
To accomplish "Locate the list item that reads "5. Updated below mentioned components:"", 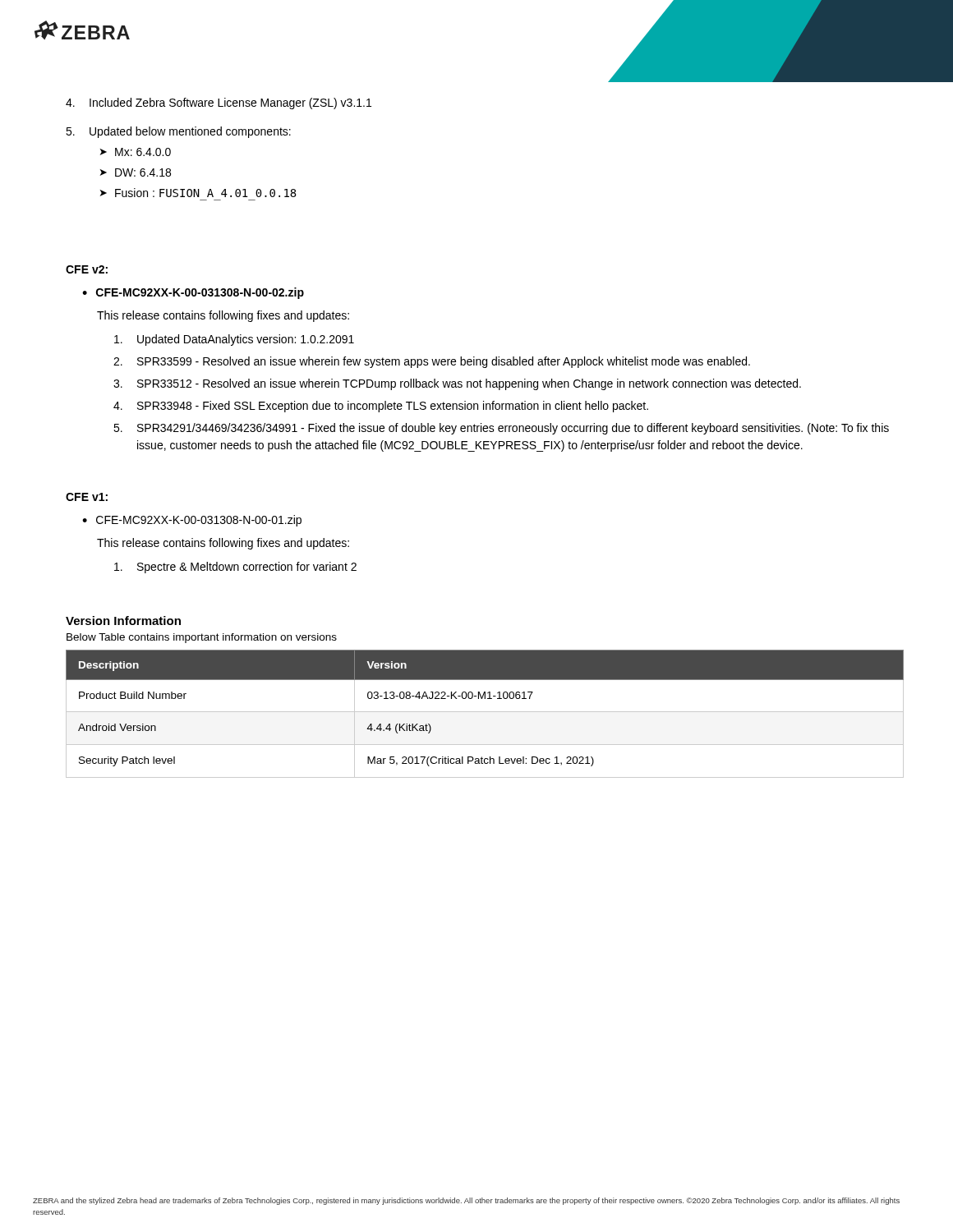I will pos(178,132).
